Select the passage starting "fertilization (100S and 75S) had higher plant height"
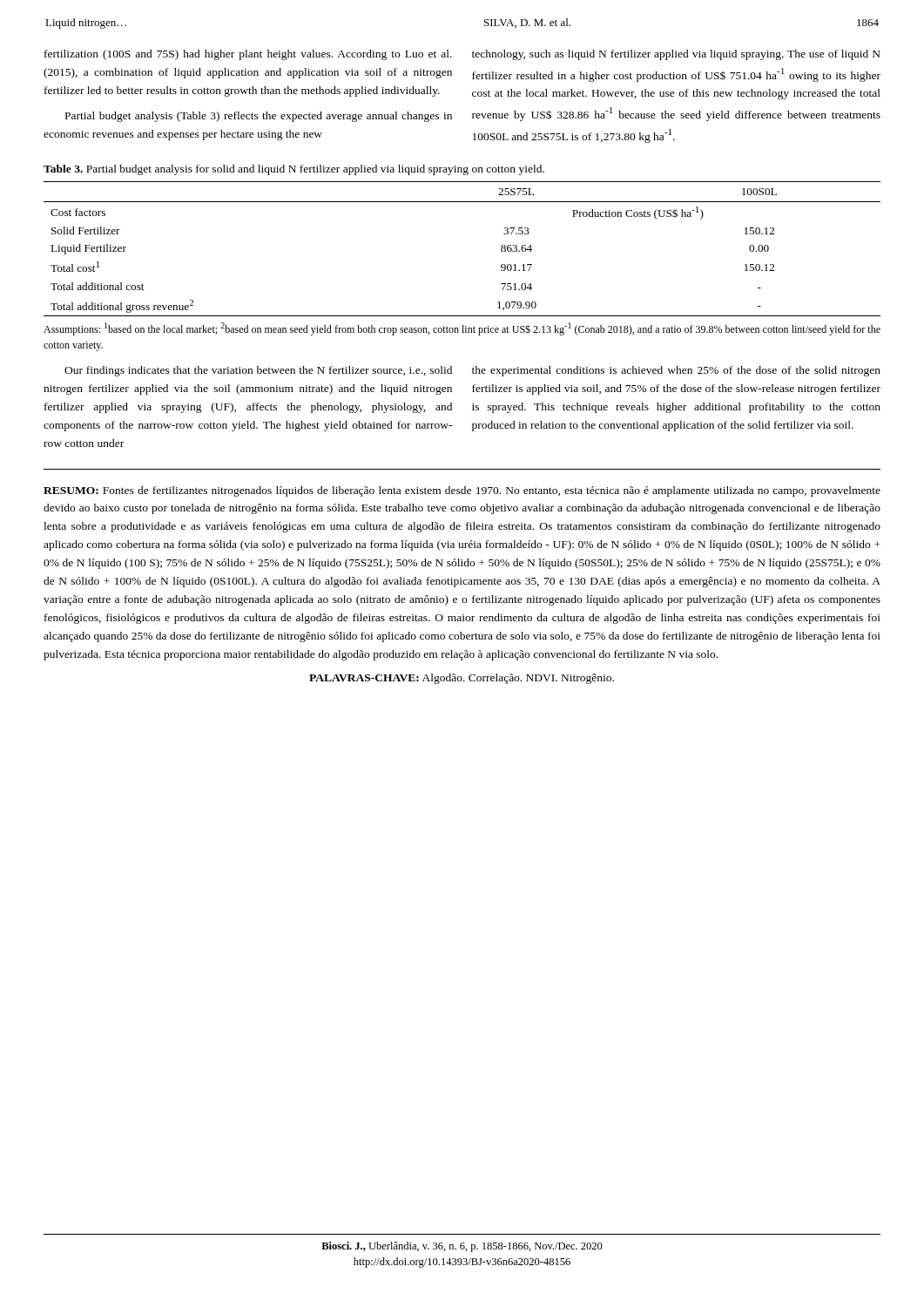924x1307 pixels. tap(248, 94)
